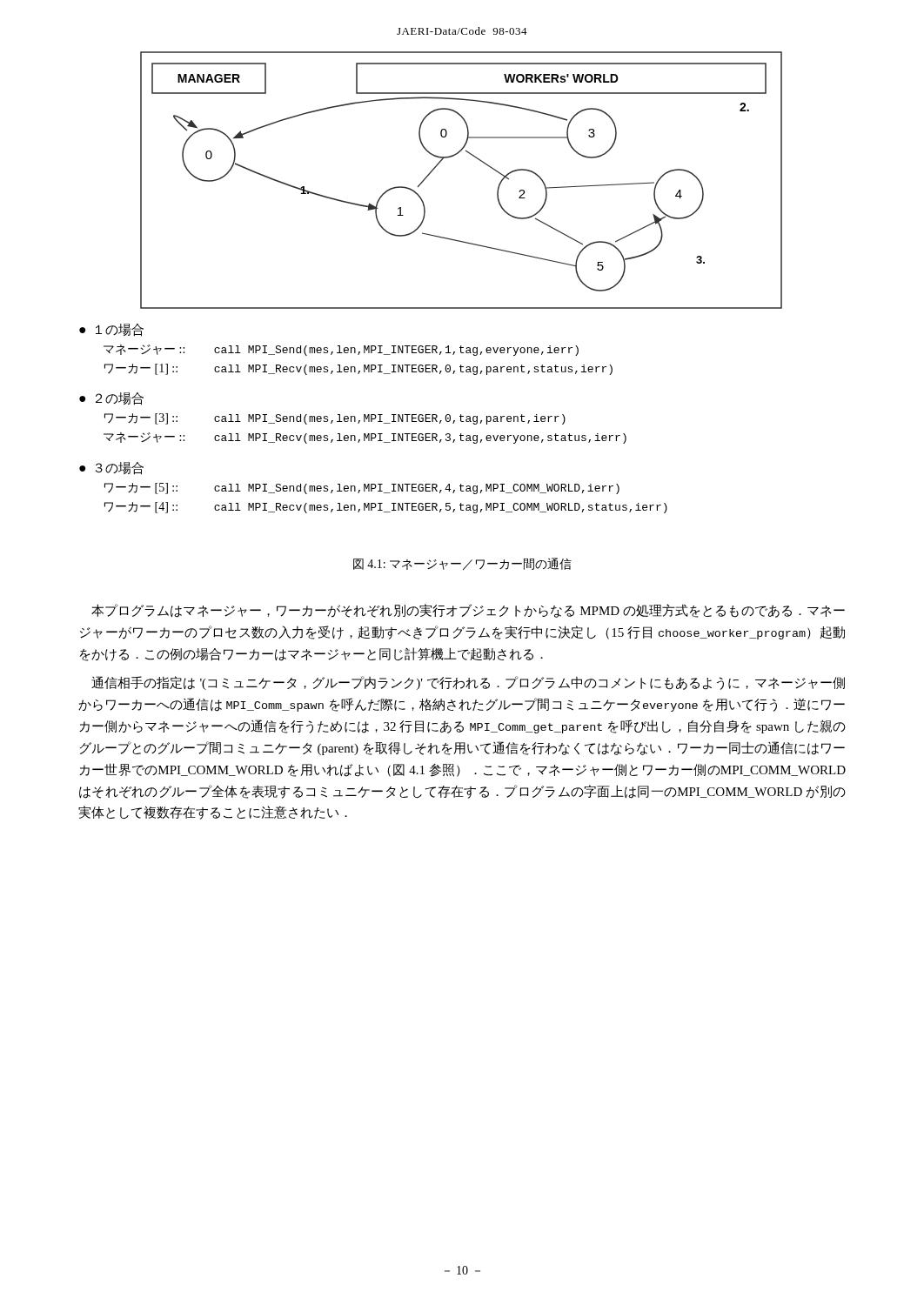Click on the text block starting "本プログラムはマネージャー，ワーカーがそれぞれ別の実行オブジェクトからなる MPMD の処理方式をとるものである．マネージャーがワーカーのプロセス数の入力を受け，起動すべきプログラムを実行中に決定し（15"
The image size is (924, 1305).
(x=462, y=712)
